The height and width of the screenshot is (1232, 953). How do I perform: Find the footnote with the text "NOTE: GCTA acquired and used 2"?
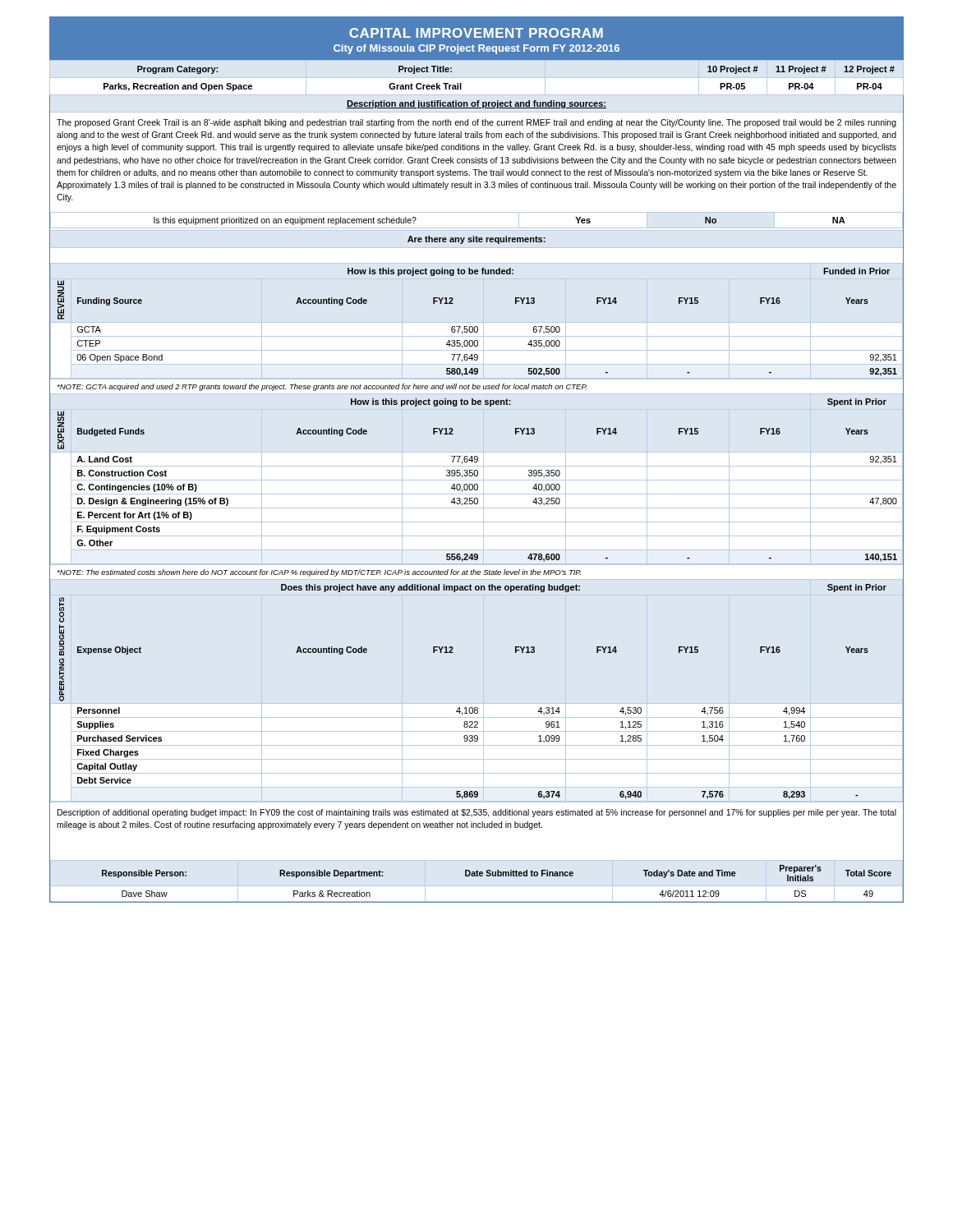click(x=322, y=386)
